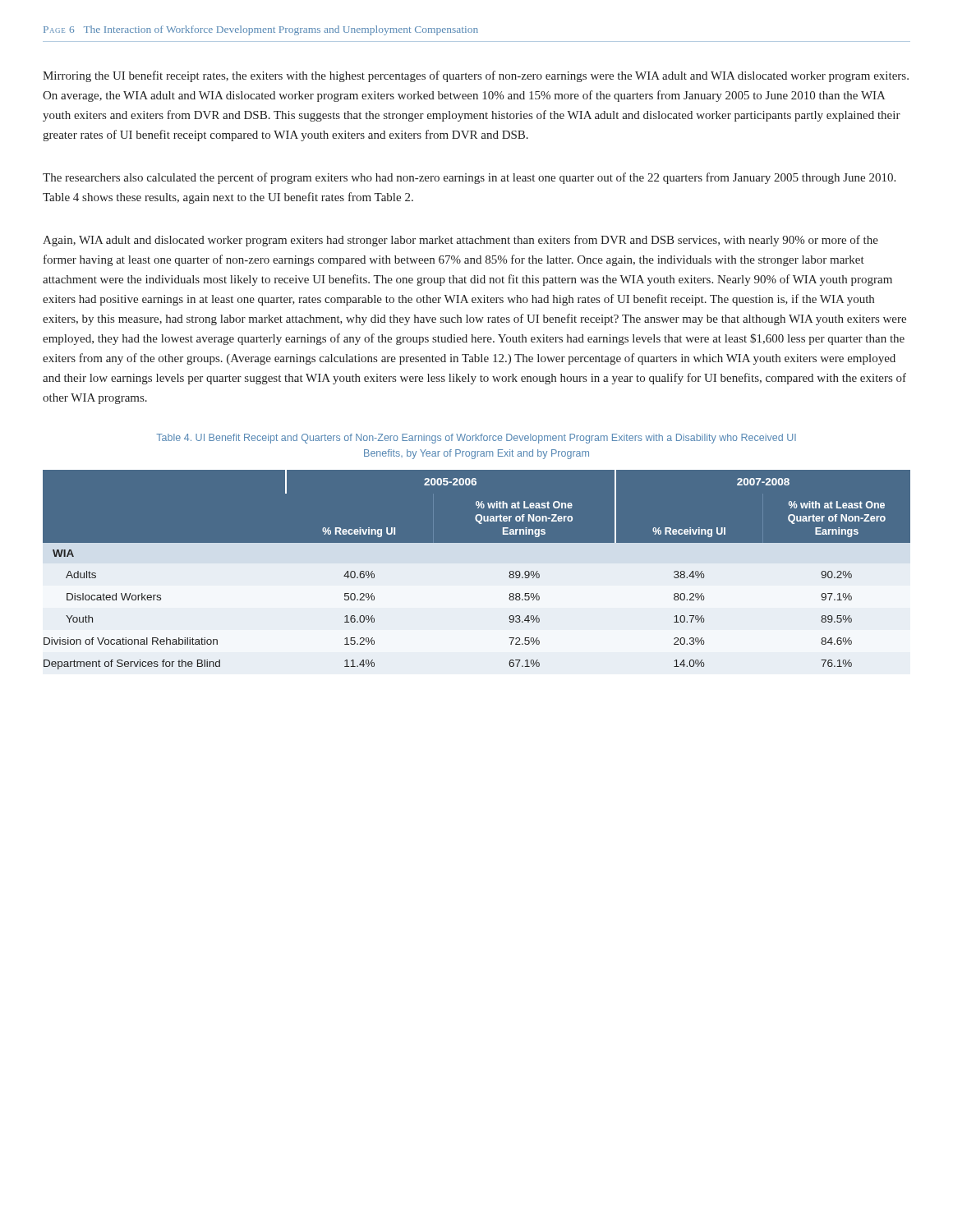Point to the block beginning "Mirroring the UI benefit"

pos(476,105)
